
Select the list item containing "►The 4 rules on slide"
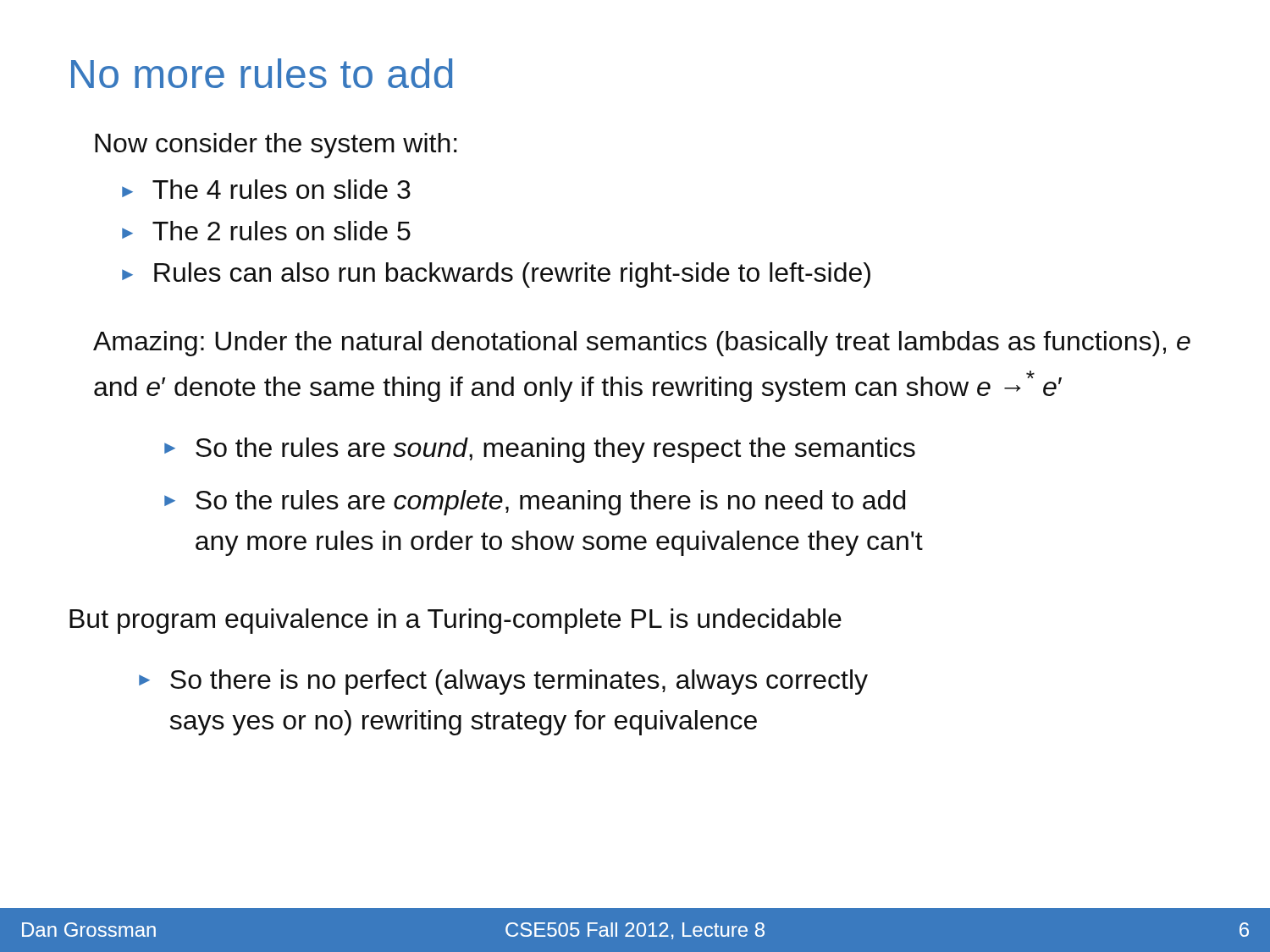265,190
